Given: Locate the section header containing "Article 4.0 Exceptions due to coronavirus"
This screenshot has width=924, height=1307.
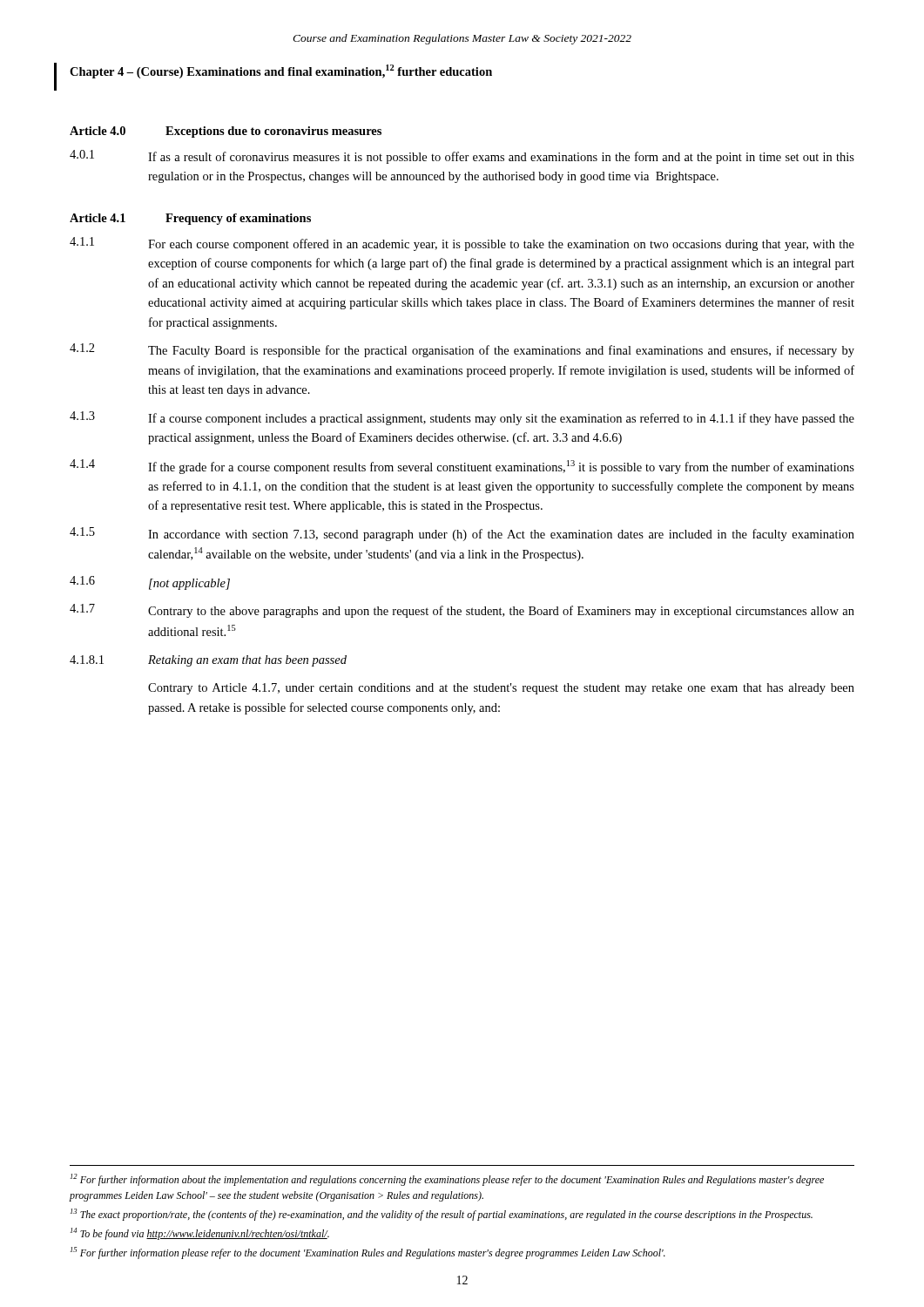Looking at the screenshot, I should pos(226,131).
